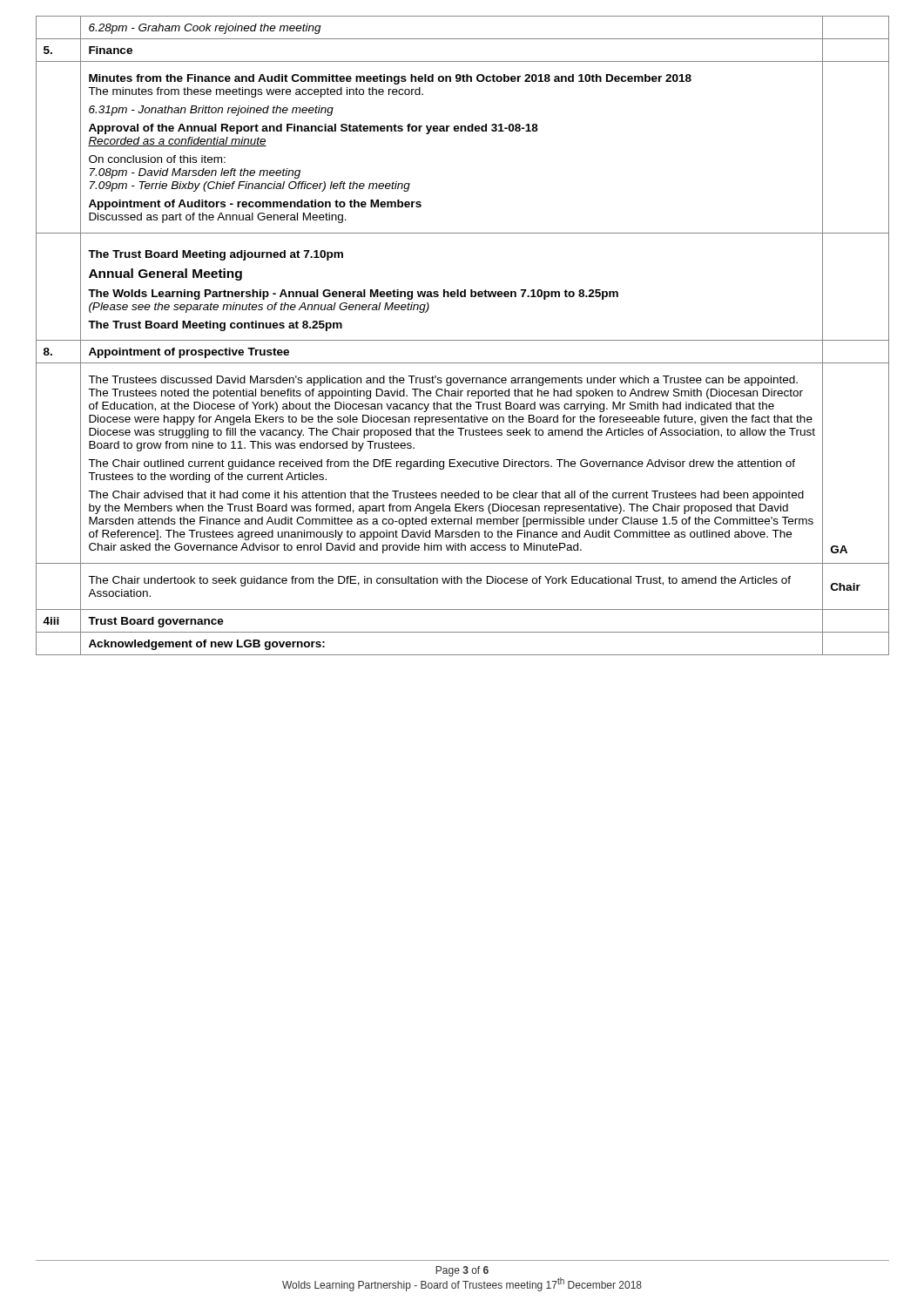
Task: Click on the text that reads "The Trust Board Meeting adjourned at 7.10pm"
Action: pyautogui.click(x=216, y=255)
